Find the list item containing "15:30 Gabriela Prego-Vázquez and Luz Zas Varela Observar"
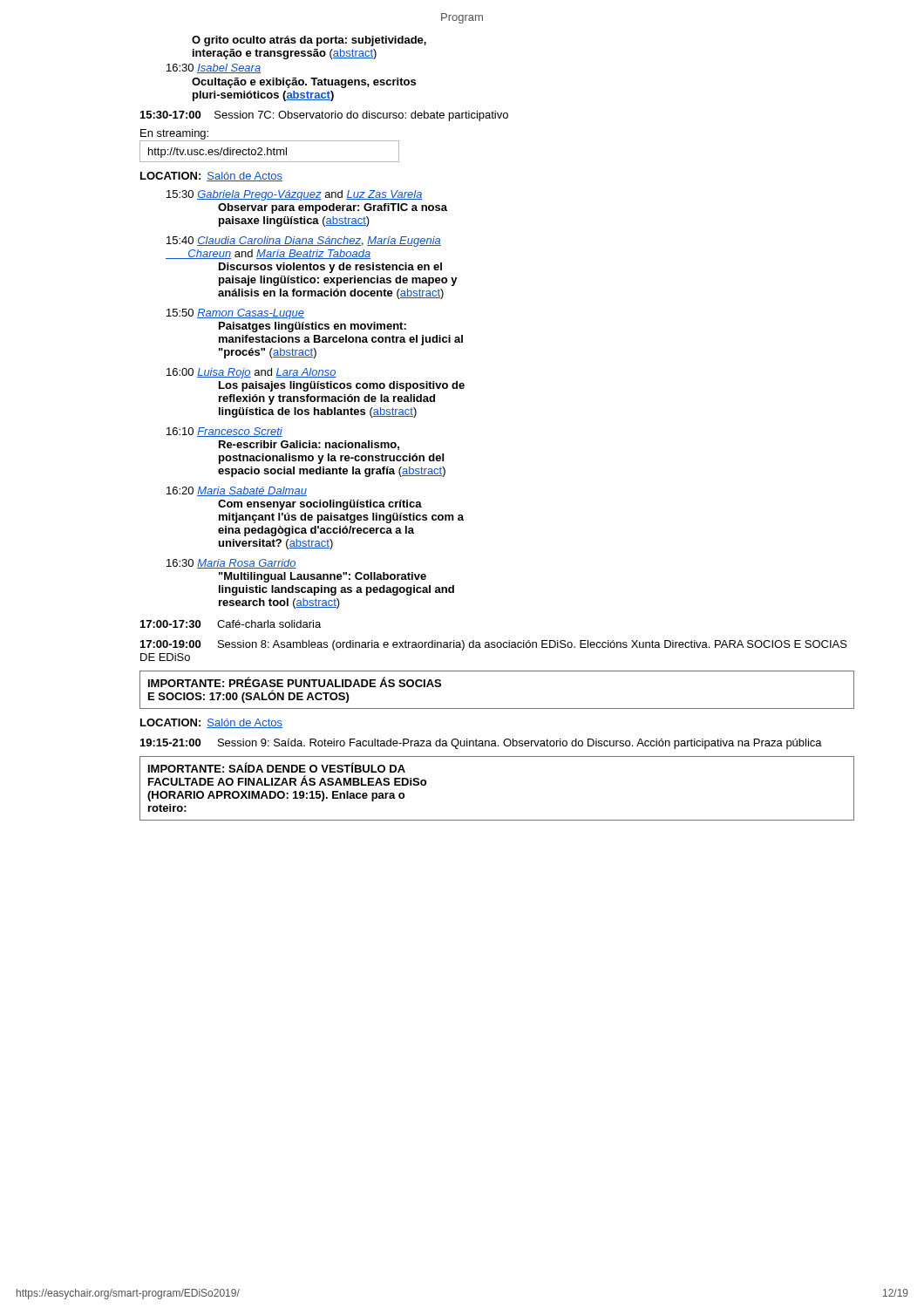The height and width of the screenshot is (1308, 924). pos(295,195)
